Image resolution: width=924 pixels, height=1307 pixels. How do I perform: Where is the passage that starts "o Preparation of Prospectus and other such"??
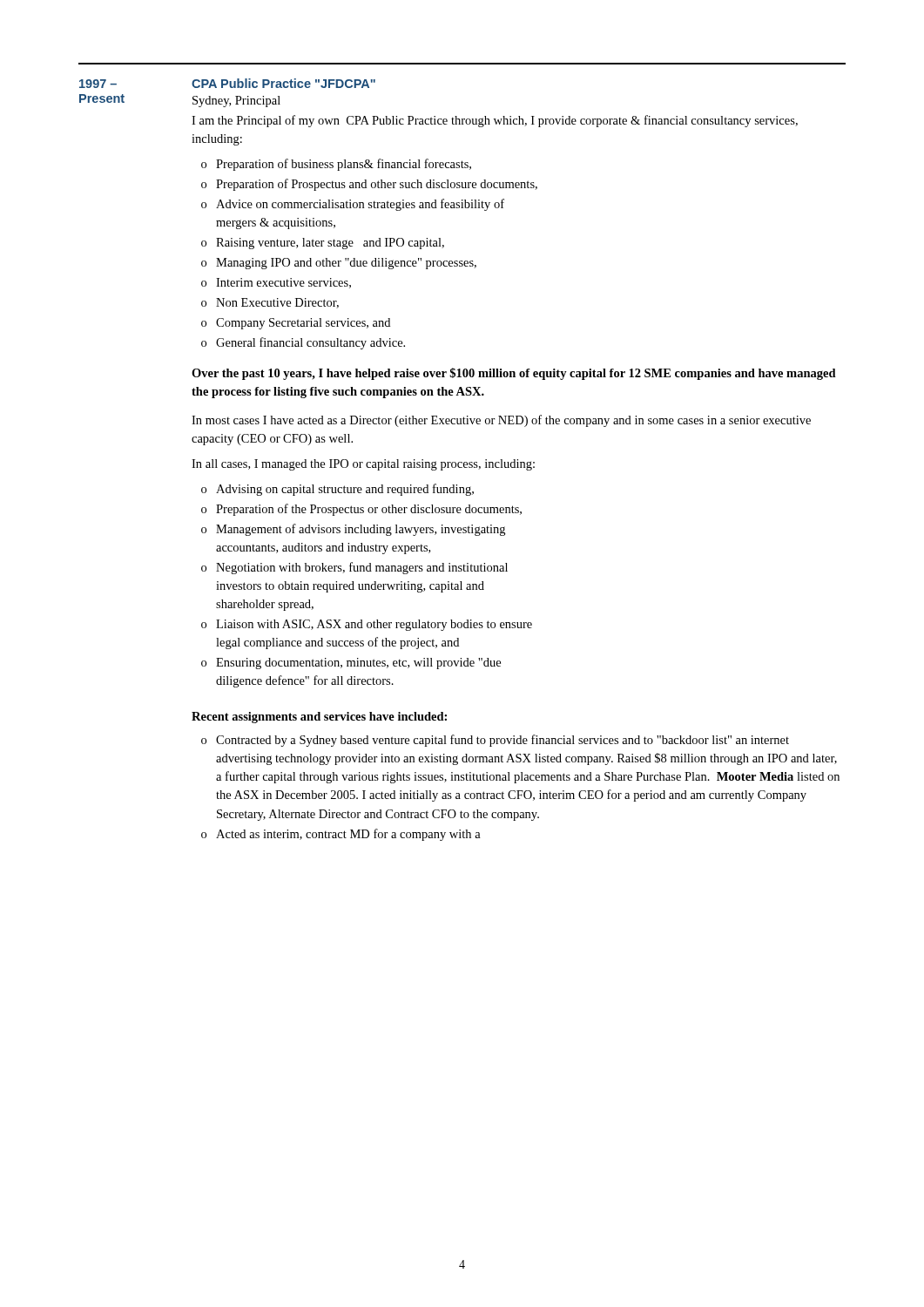click(x=519, y=184)
